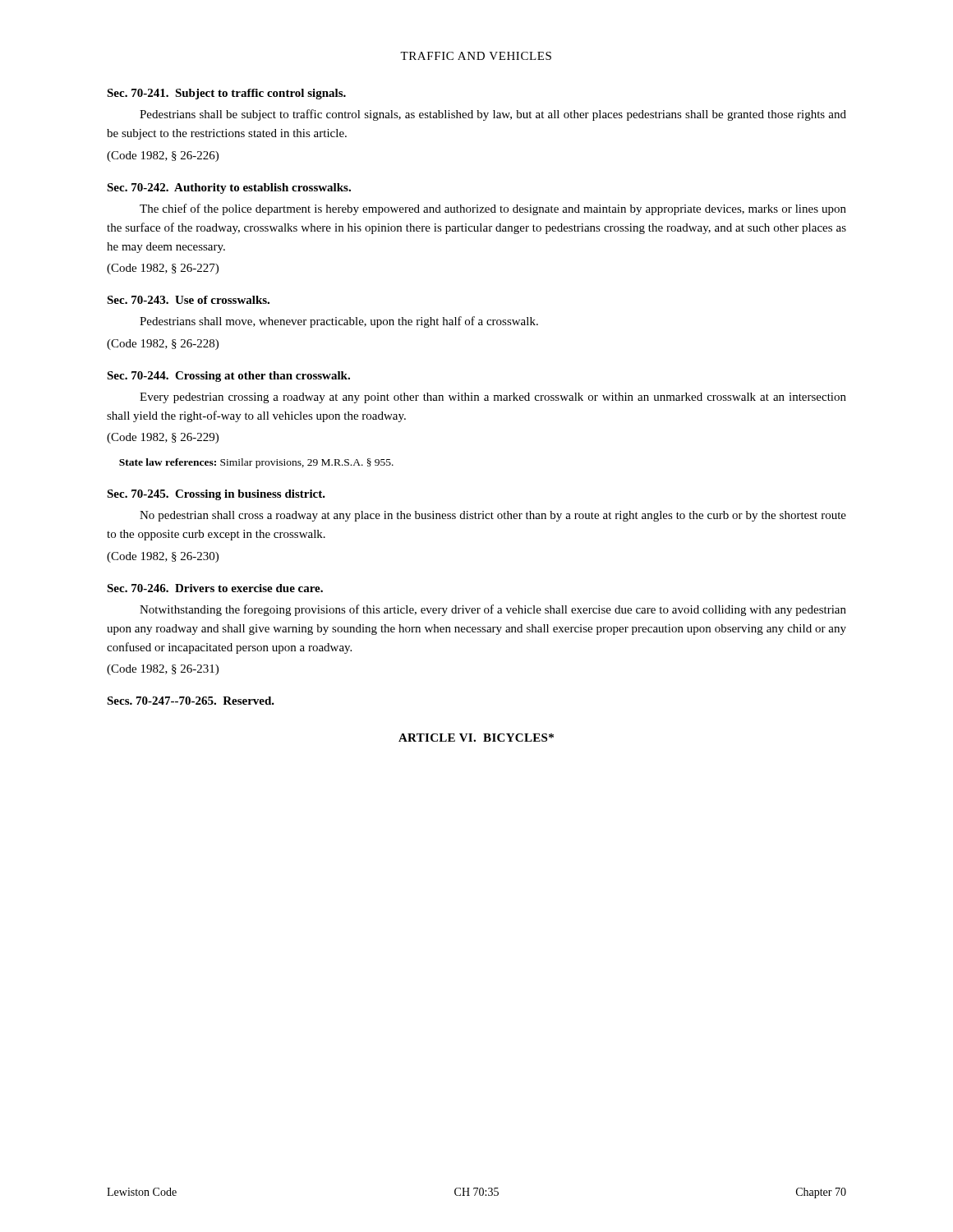Locate the text "Sec. 70-243. Use of crosswalks."
The height and width of the screenshot is (1232, 953).
pos(189,300)
